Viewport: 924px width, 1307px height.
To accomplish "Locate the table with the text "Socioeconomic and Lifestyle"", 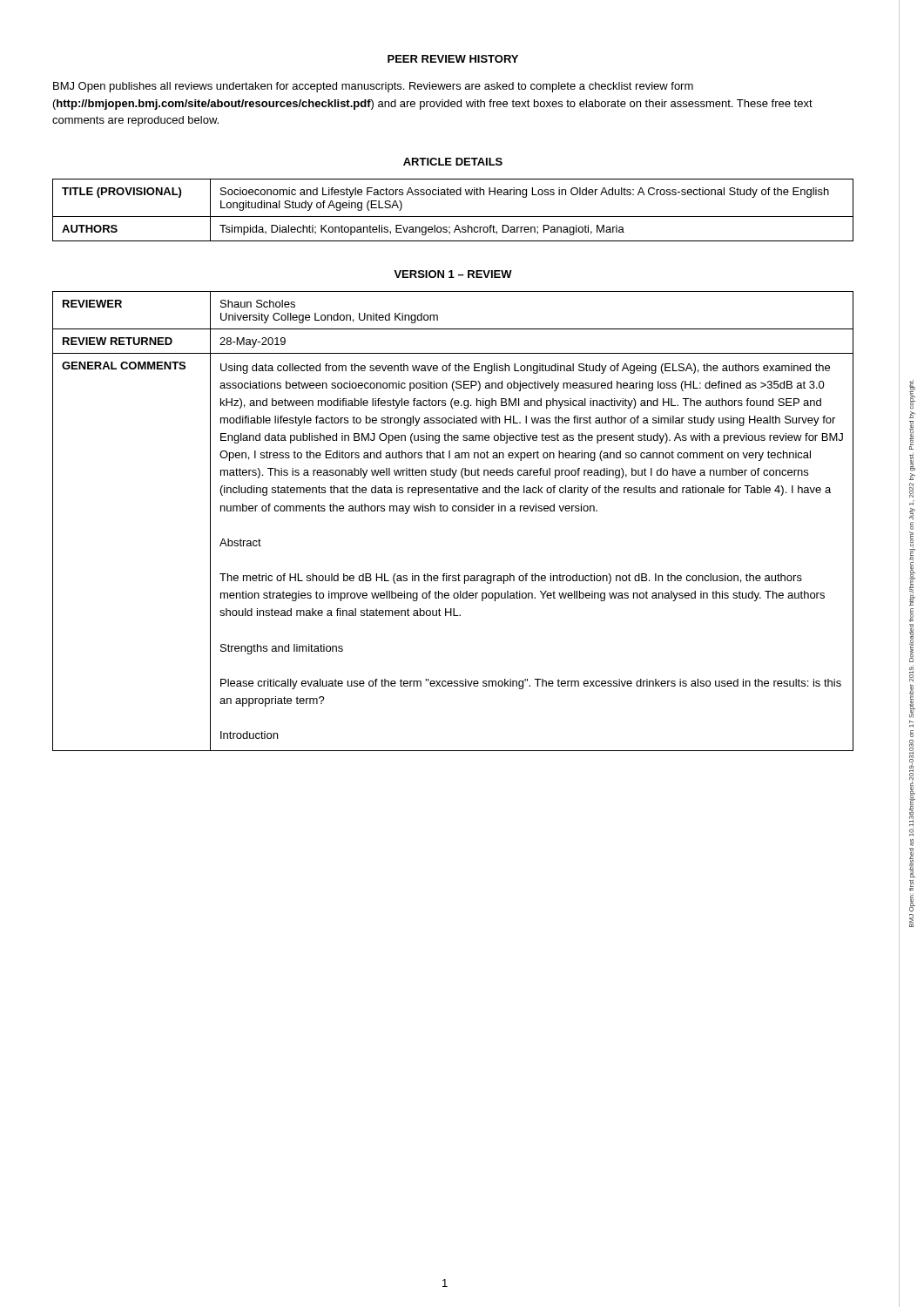I will [453, 210].
